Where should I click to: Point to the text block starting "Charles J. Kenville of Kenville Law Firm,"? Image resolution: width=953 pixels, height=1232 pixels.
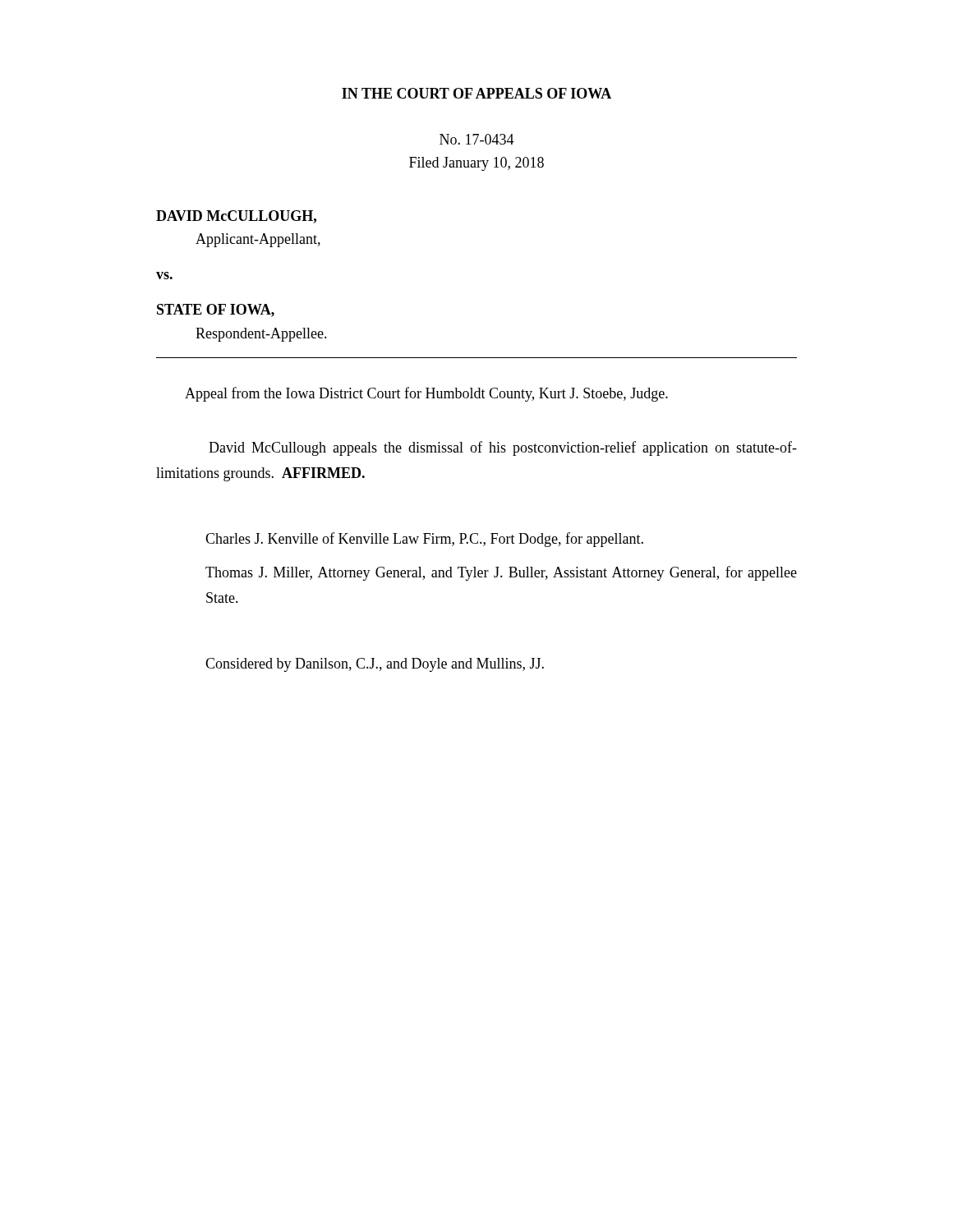pos(425,539)
